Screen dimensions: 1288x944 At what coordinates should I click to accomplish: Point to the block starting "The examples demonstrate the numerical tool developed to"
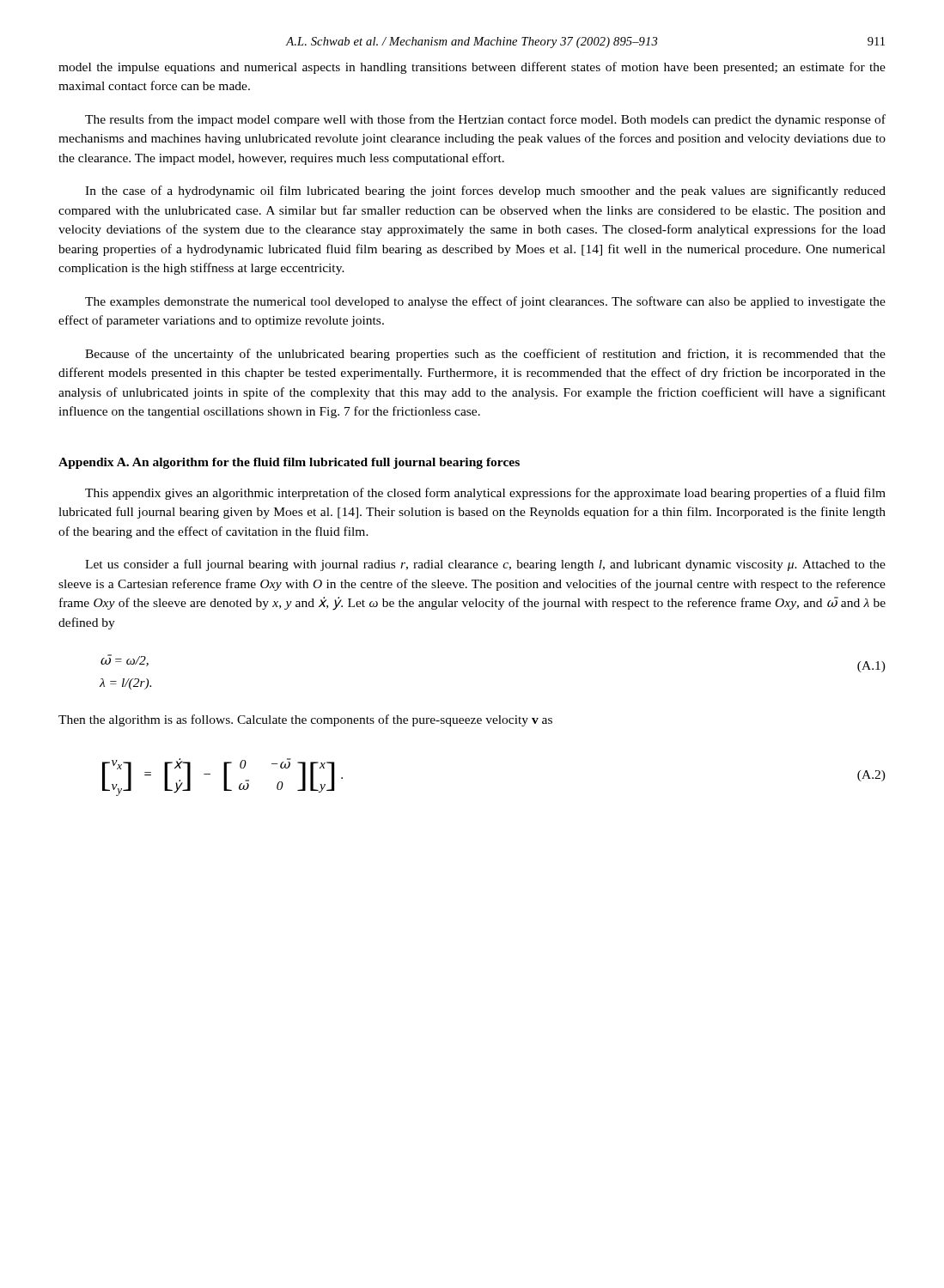coord(472,311)
